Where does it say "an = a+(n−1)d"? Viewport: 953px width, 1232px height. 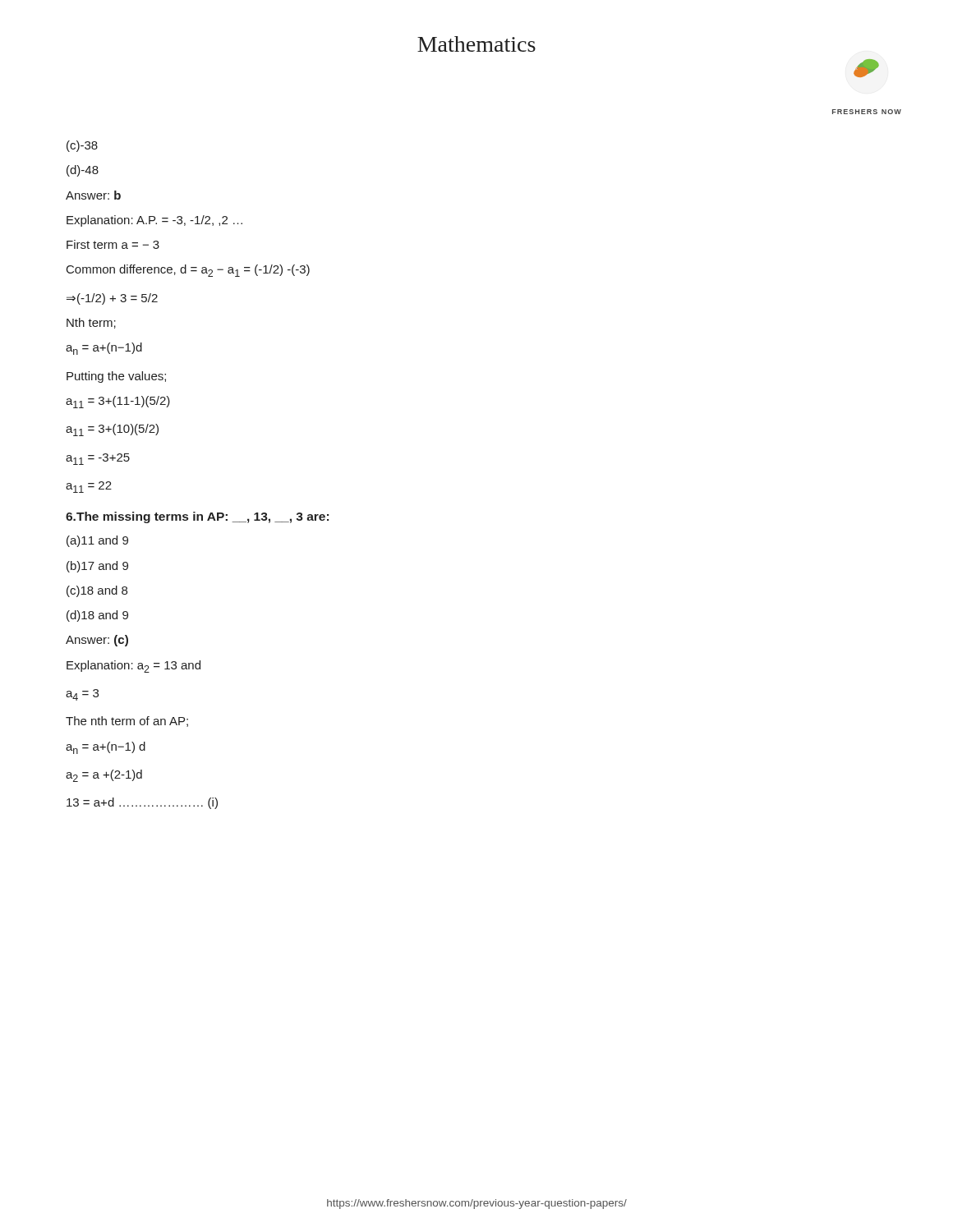(104, 349)
